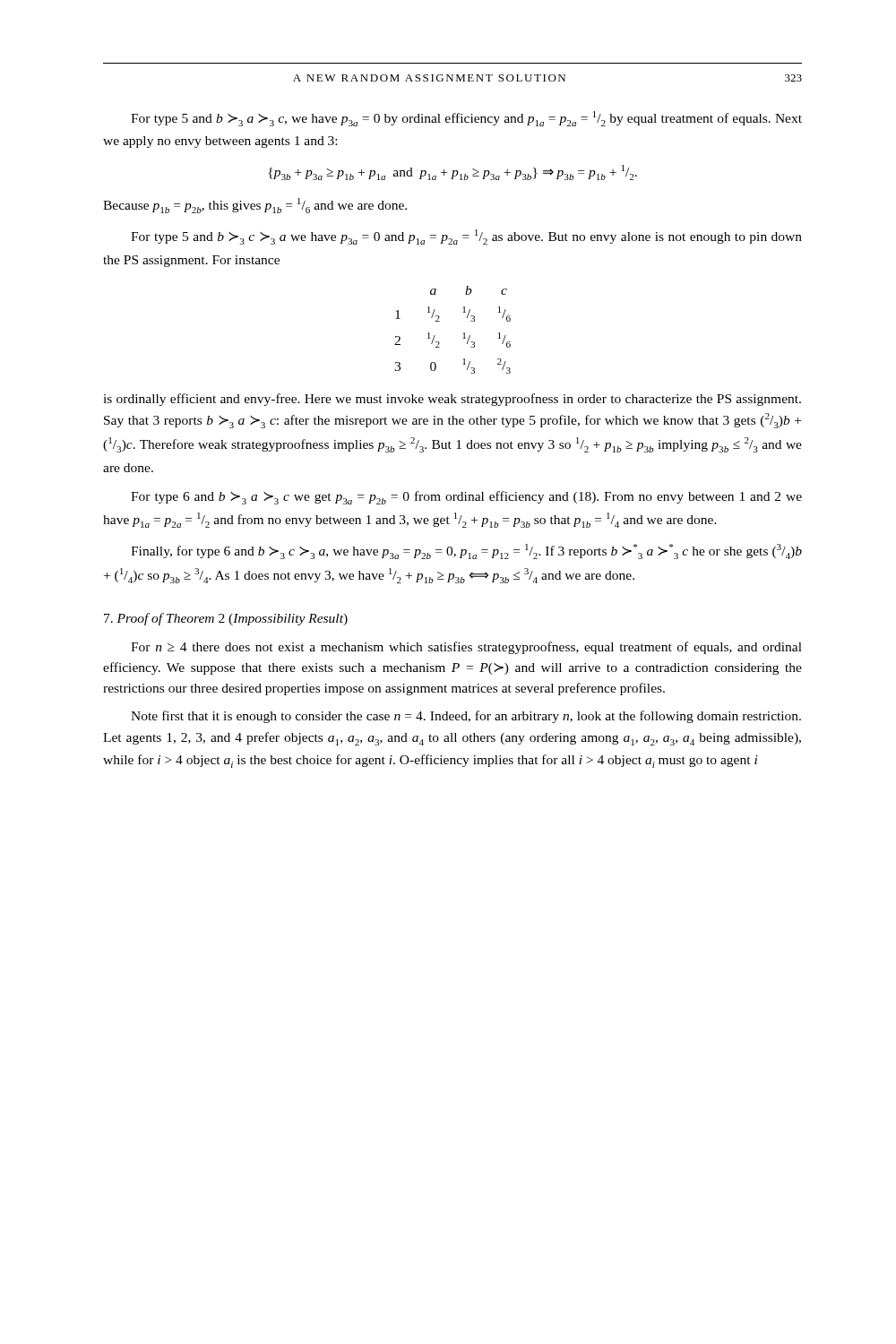Find the block on this page that starts "Because p1b ="
The height and width of the screenshot is (1344, 896).
coord(452,231)
